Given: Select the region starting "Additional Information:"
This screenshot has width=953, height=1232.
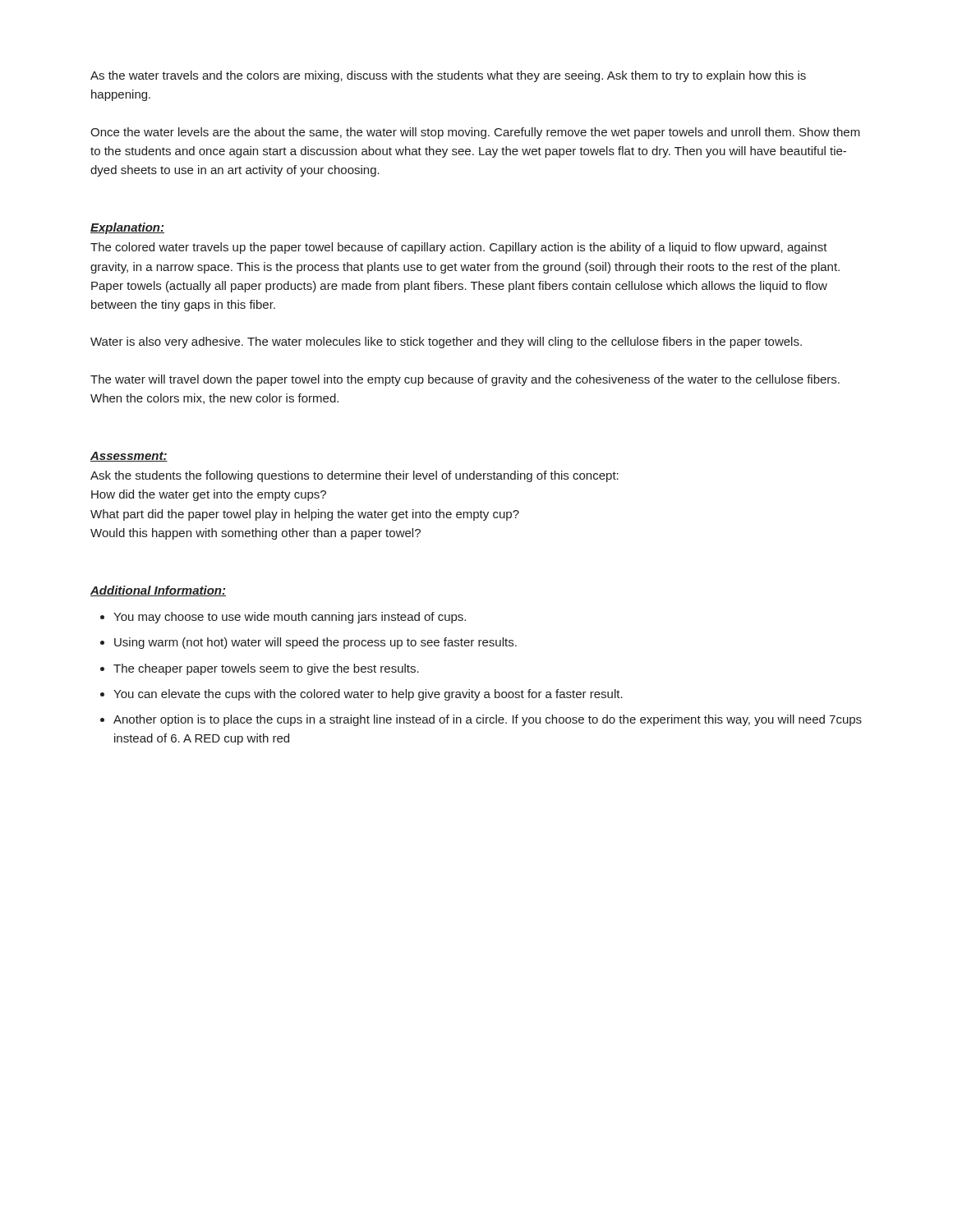Looking at the screenshot, I should [x=158, y=590].
